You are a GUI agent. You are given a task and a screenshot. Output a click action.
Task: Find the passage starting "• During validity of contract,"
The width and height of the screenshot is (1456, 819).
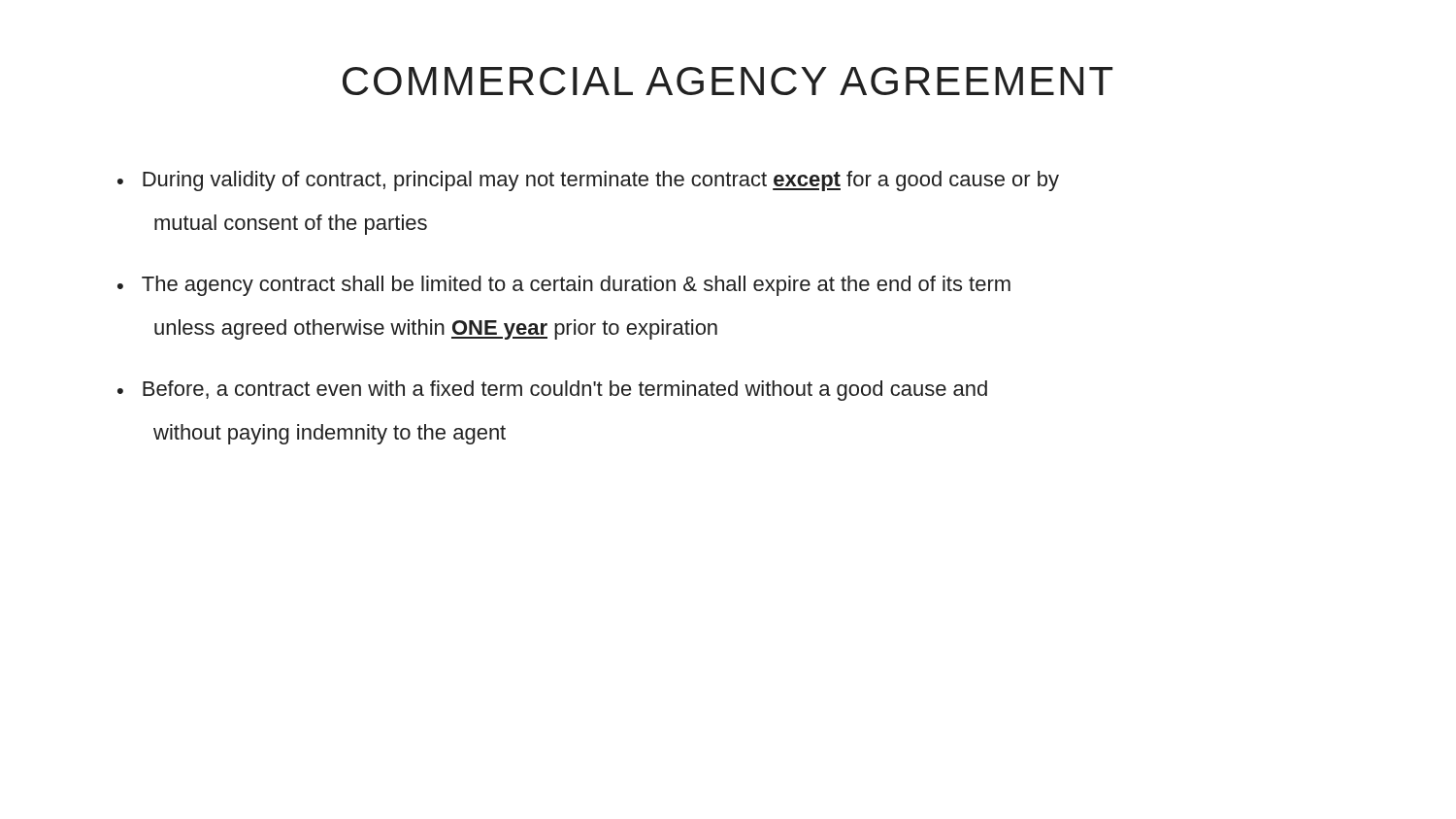[x=588, y=181]
